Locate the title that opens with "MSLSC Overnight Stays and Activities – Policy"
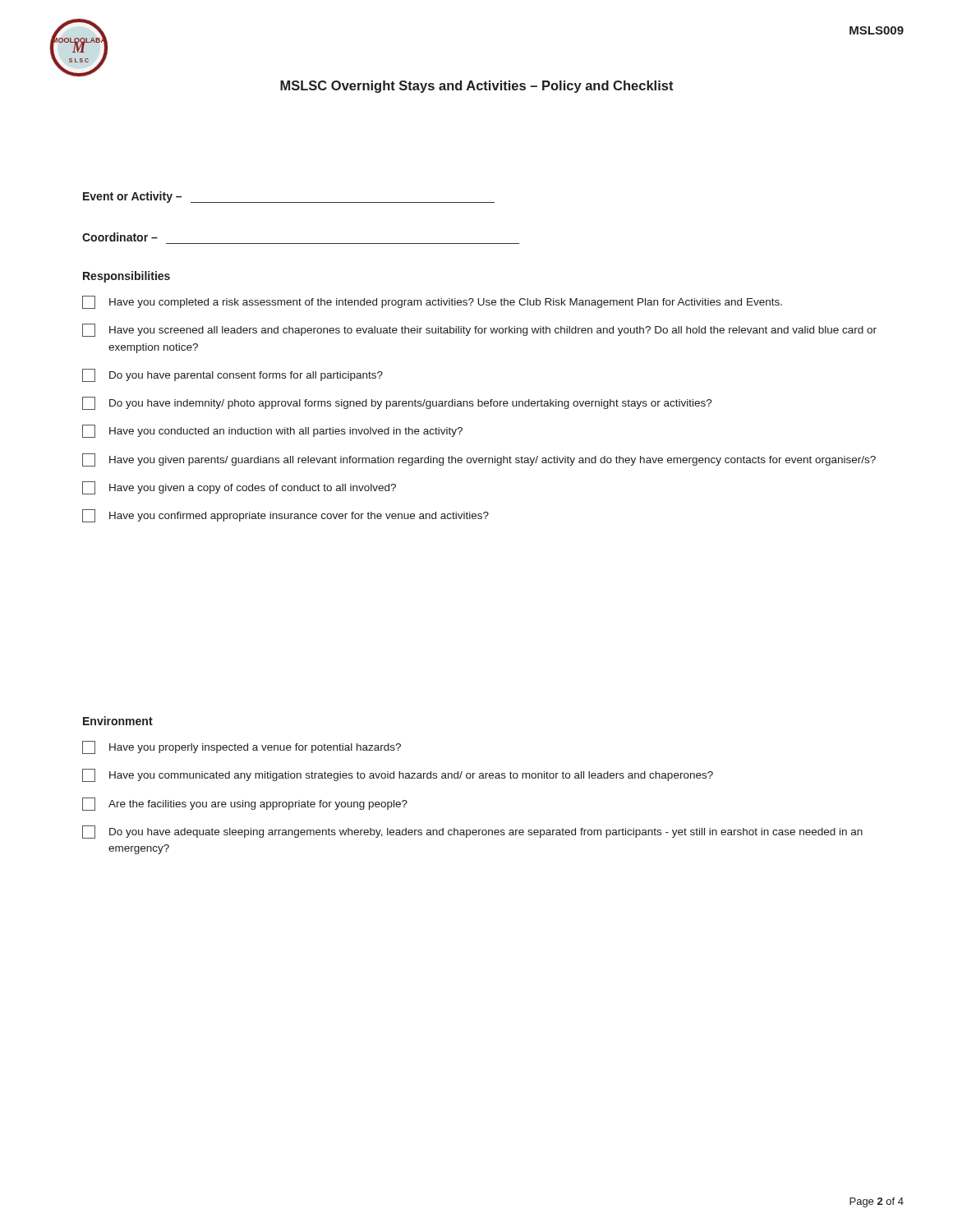The image size is (953, 1232). (476, 85)
